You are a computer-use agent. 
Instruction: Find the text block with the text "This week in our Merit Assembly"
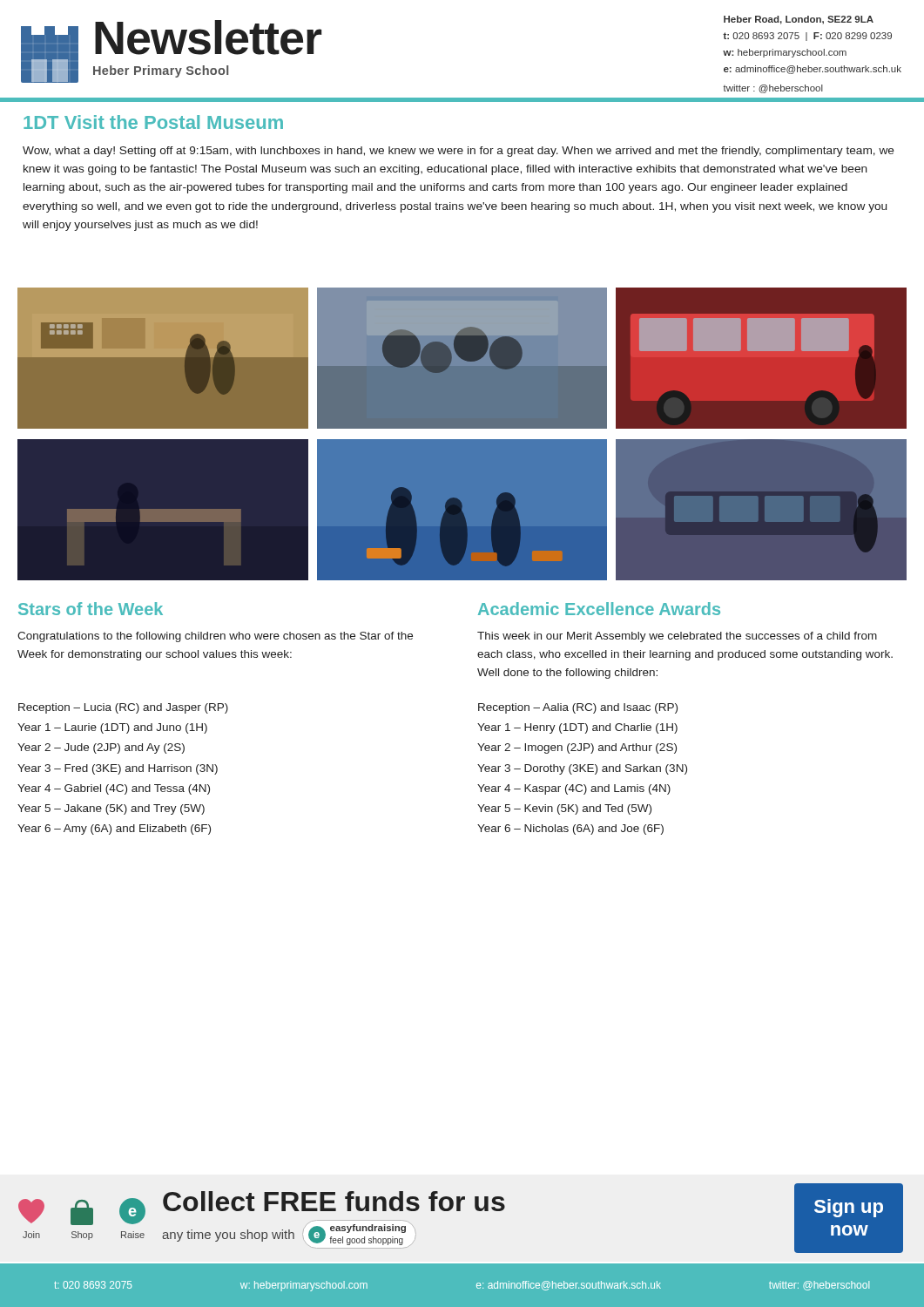coord(685,654)
